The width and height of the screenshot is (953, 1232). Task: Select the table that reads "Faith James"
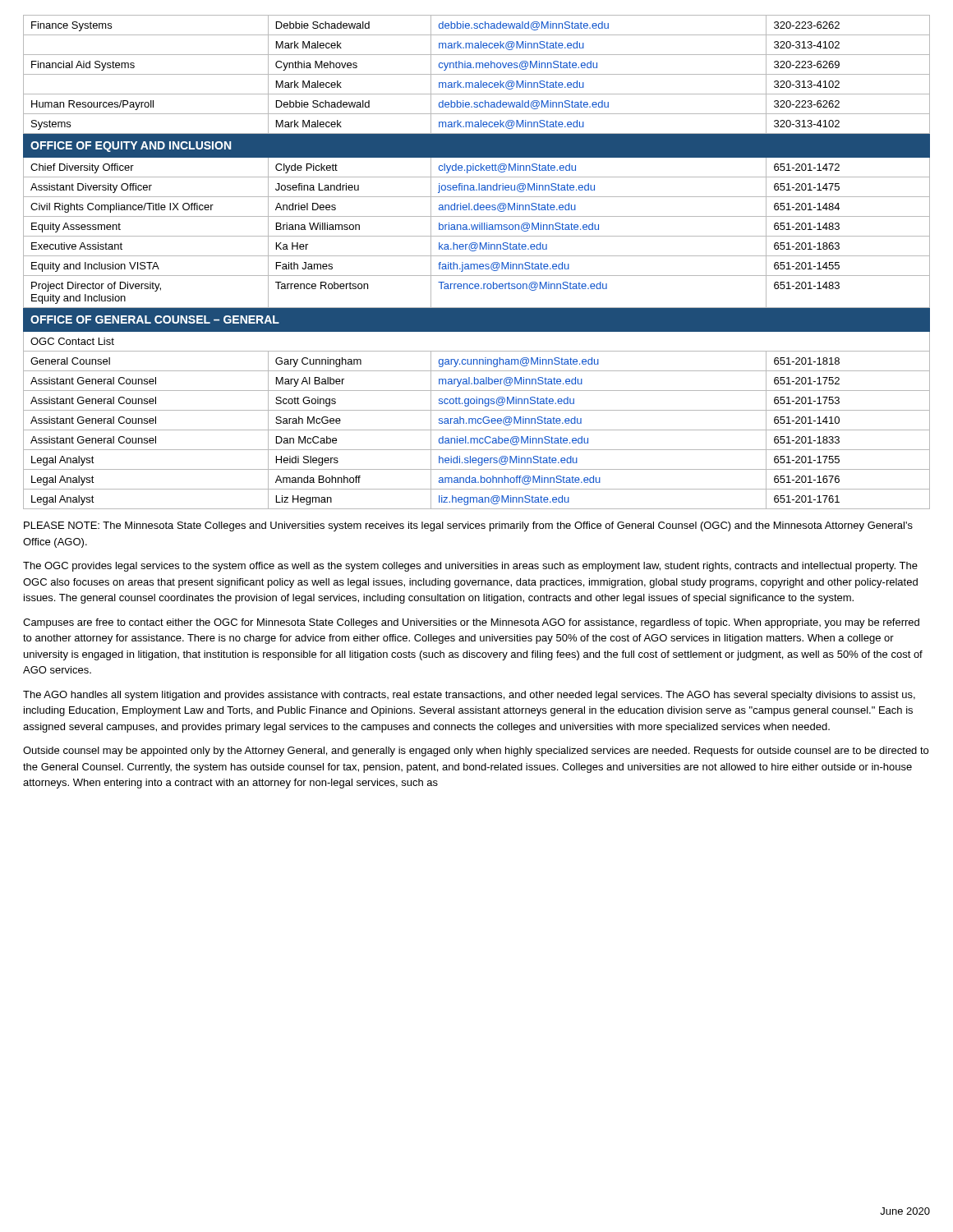(476, 262)
